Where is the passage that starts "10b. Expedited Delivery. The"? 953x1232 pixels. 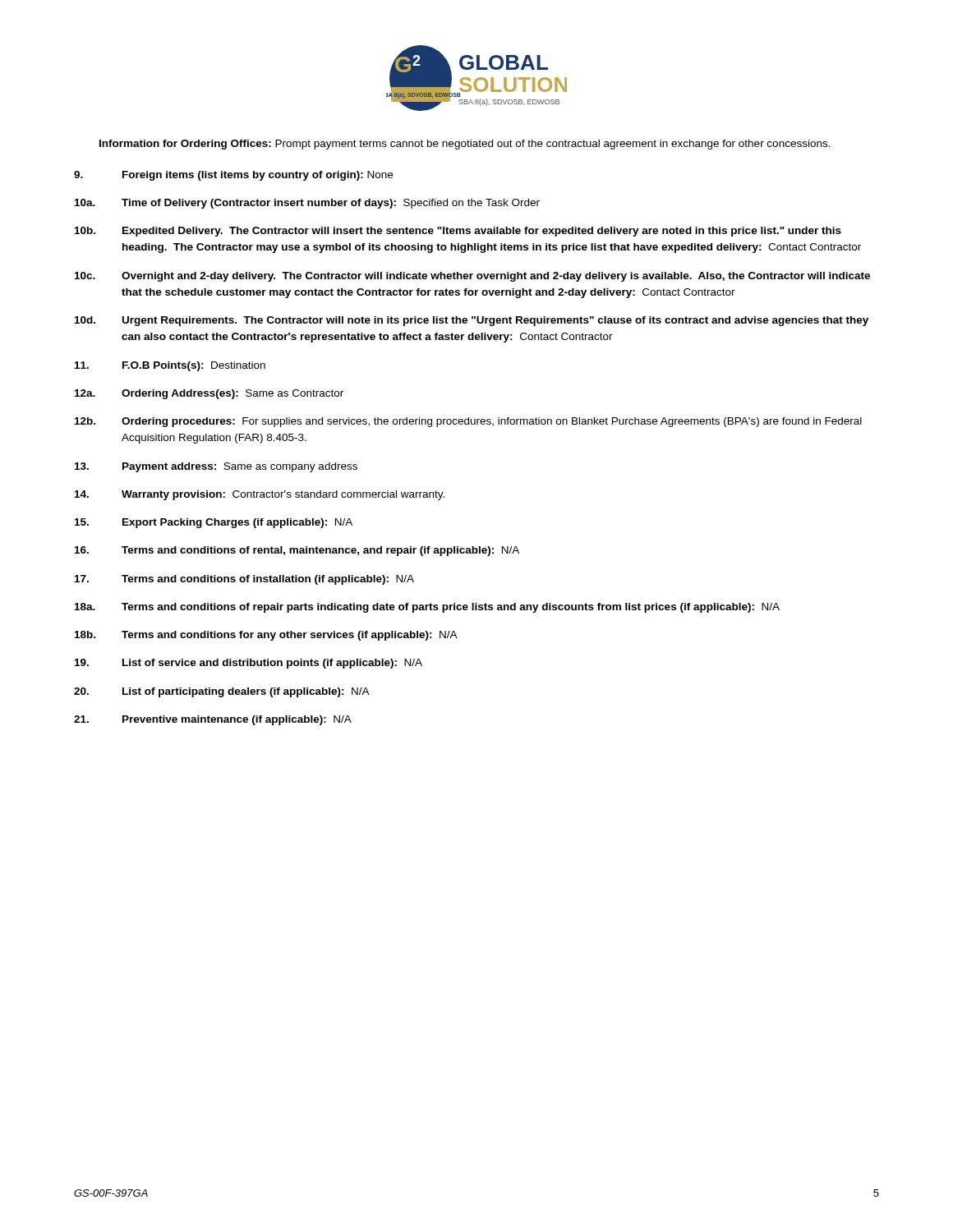[x=476, y=239]
